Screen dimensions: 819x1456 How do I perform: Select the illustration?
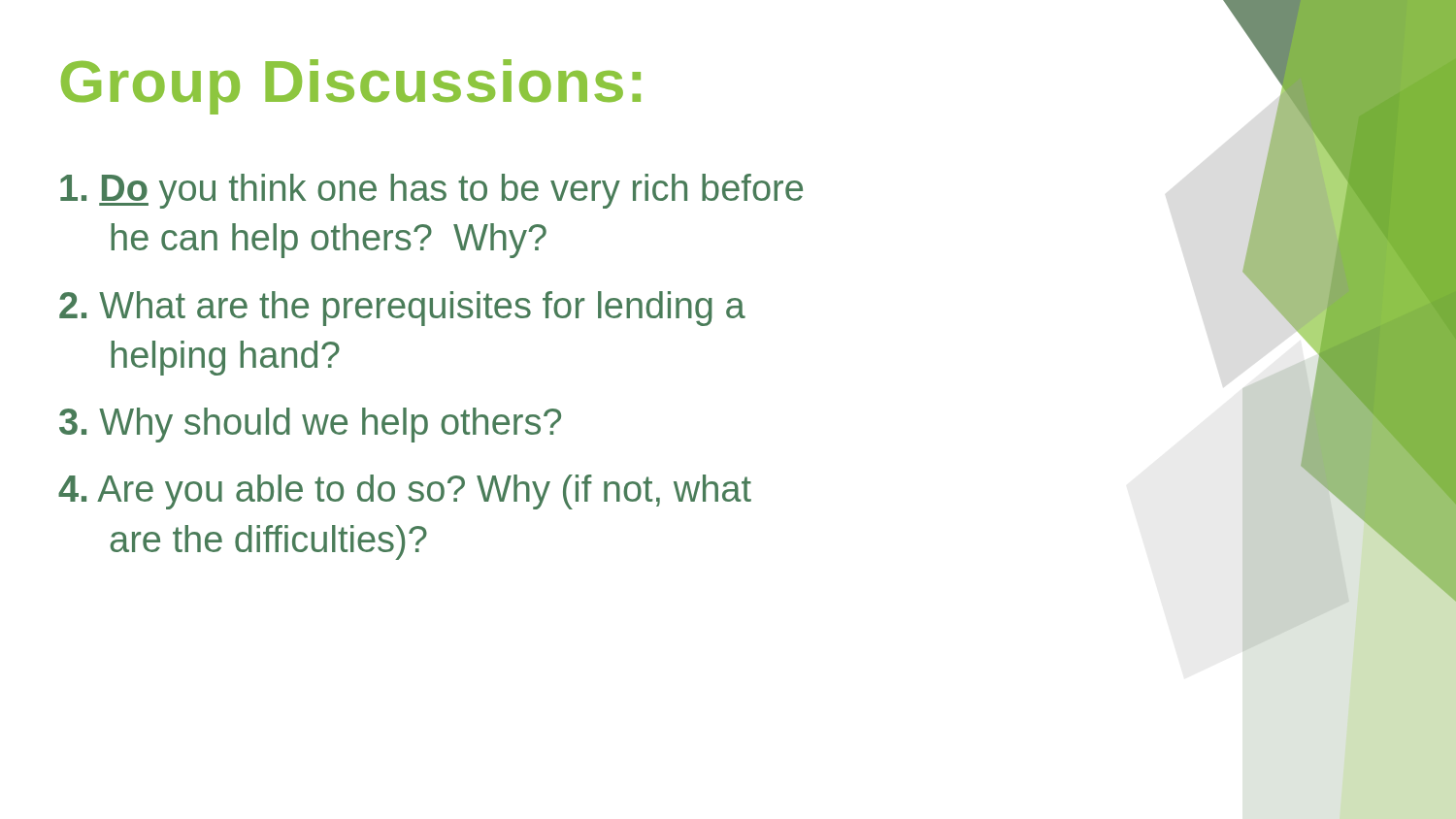(x=1252, y=410)
